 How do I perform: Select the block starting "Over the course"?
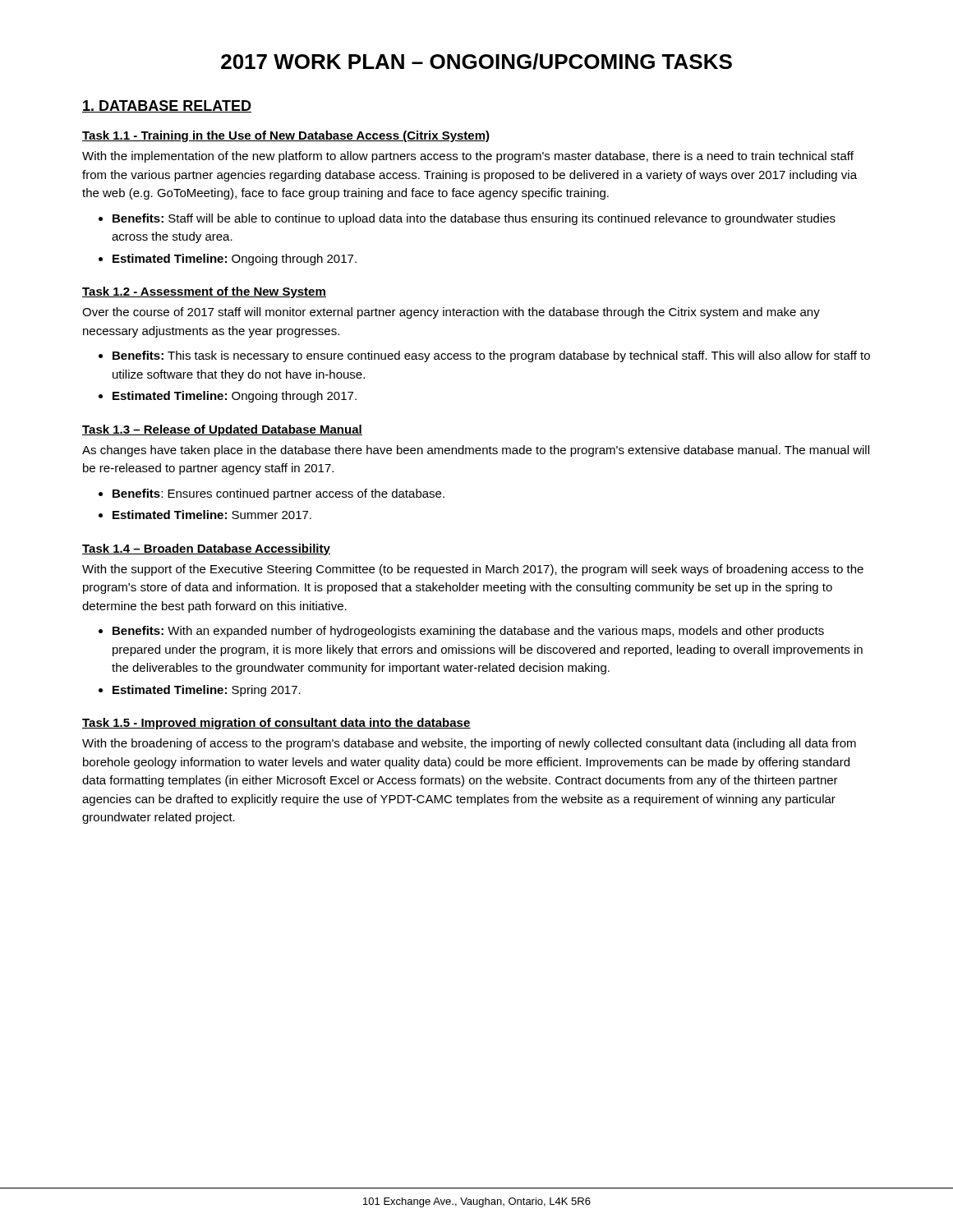point(451,321)
